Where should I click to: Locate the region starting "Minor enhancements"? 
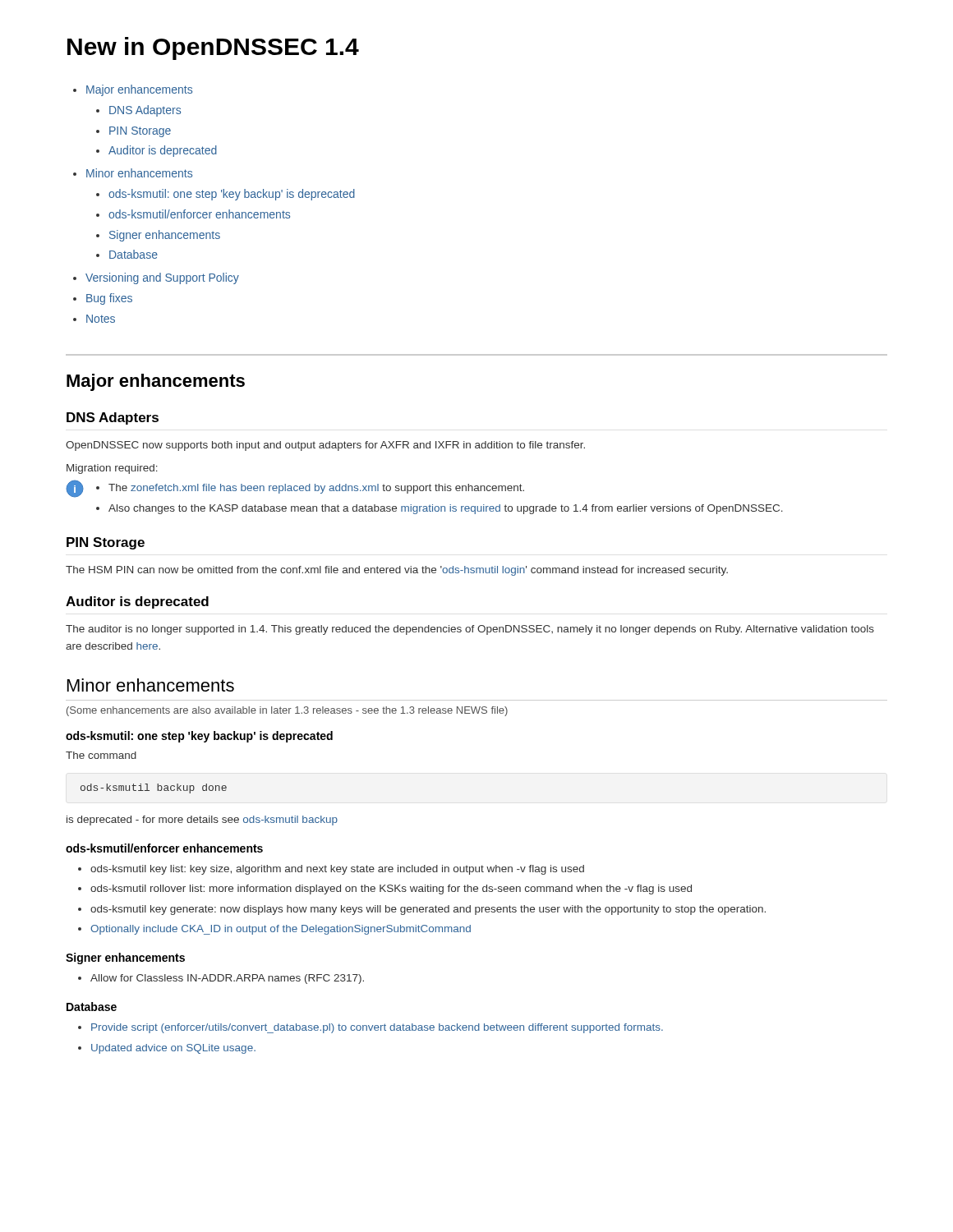coord(476,688)
